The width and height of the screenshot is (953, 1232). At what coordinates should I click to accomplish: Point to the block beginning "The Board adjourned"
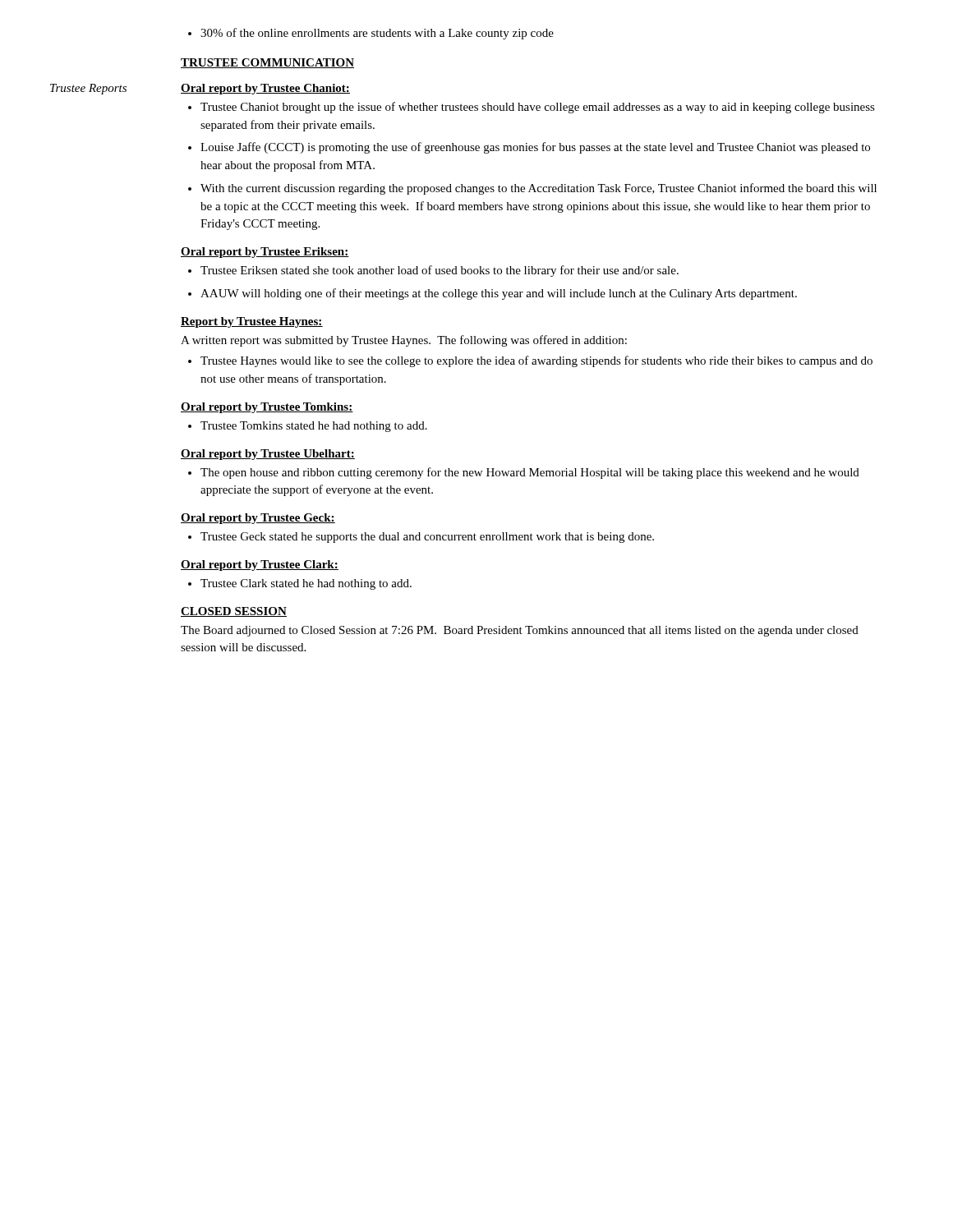click(520, 638)
